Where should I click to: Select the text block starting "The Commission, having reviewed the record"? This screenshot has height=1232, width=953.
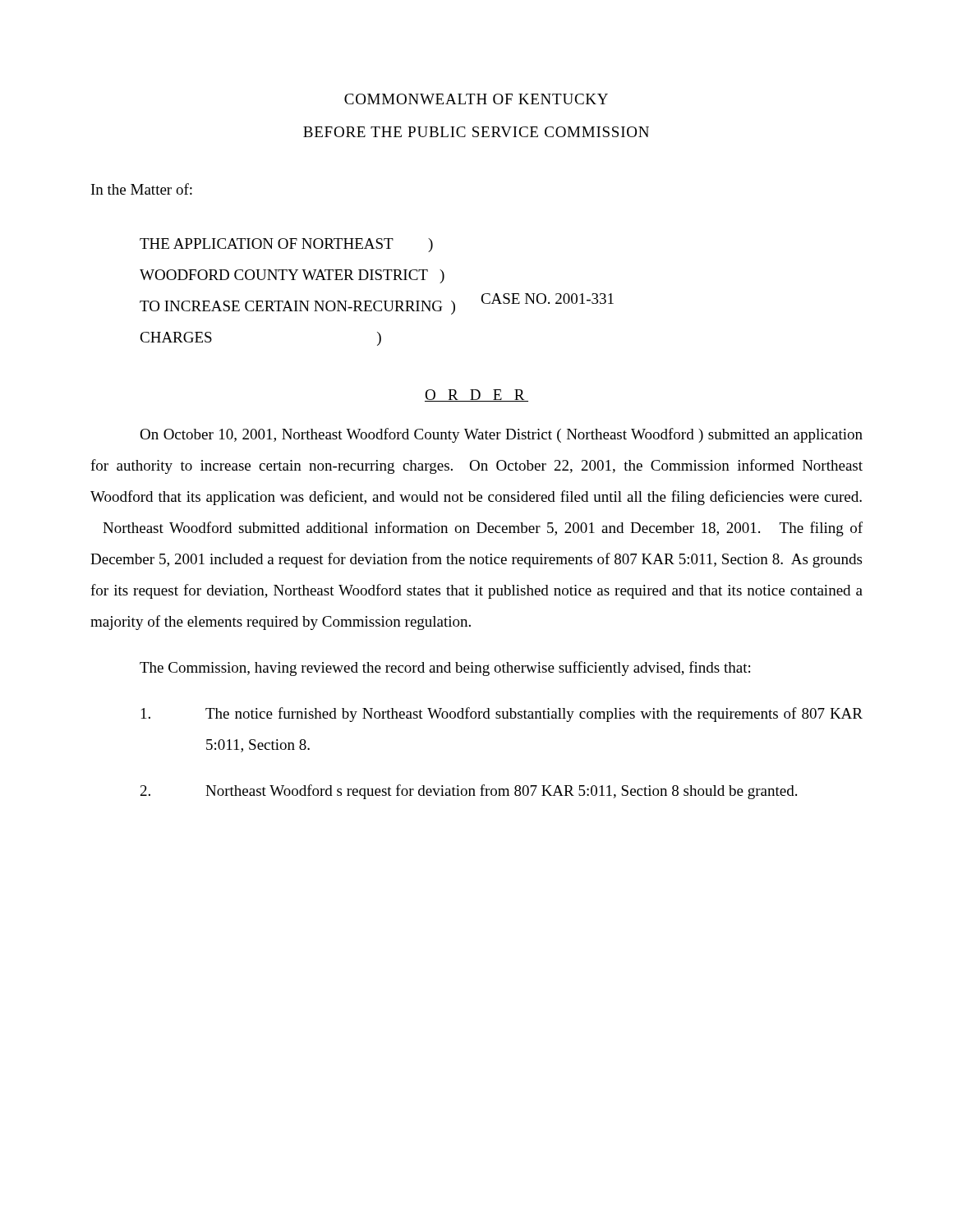pos(446,667)
